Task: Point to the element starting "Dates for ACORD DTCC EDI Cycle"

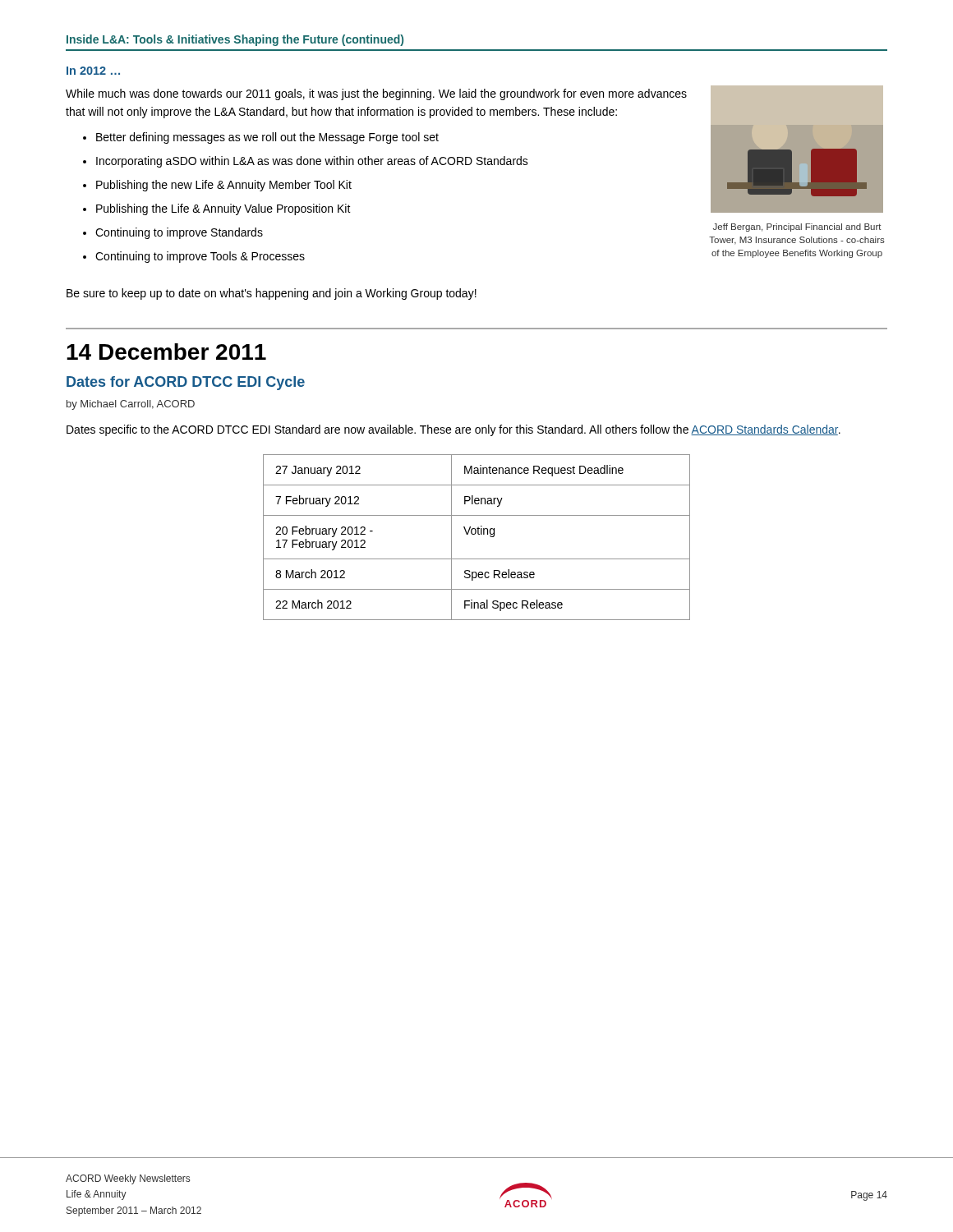Action: tap(186, 383)
